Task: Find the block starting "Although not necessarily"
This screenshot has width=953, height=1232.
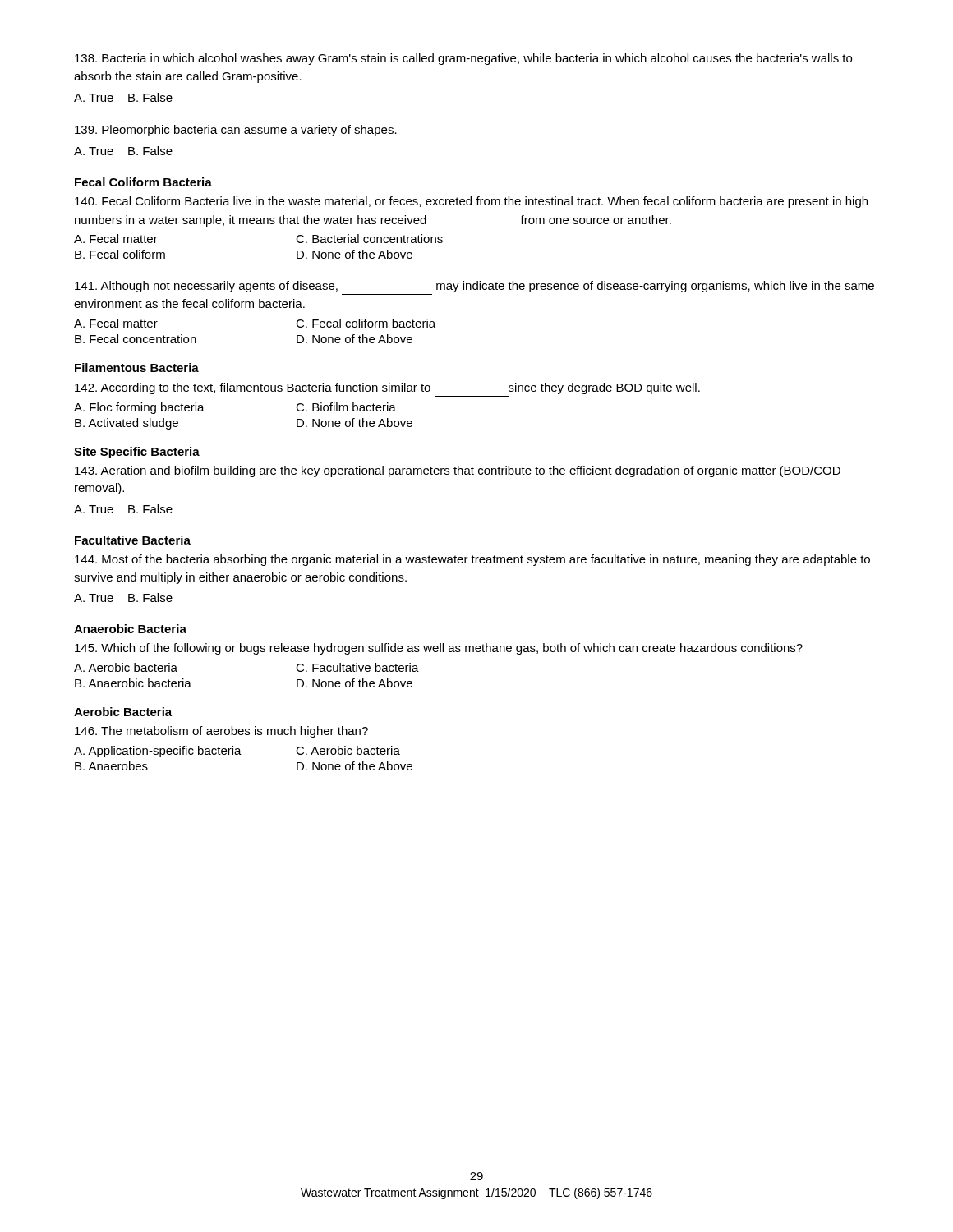Action: 474,287
